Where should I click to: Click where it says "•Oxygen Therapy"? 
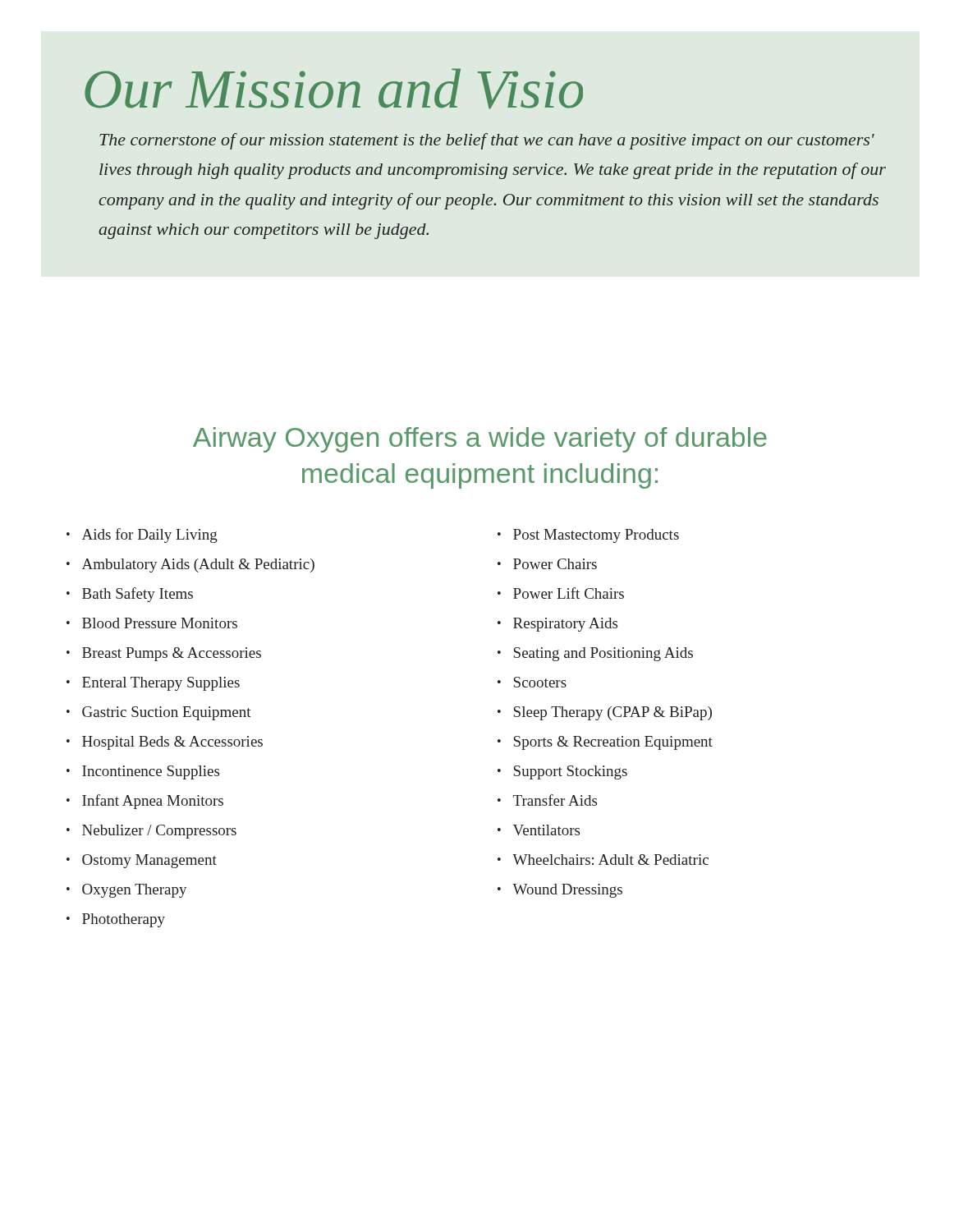(126, 890)
